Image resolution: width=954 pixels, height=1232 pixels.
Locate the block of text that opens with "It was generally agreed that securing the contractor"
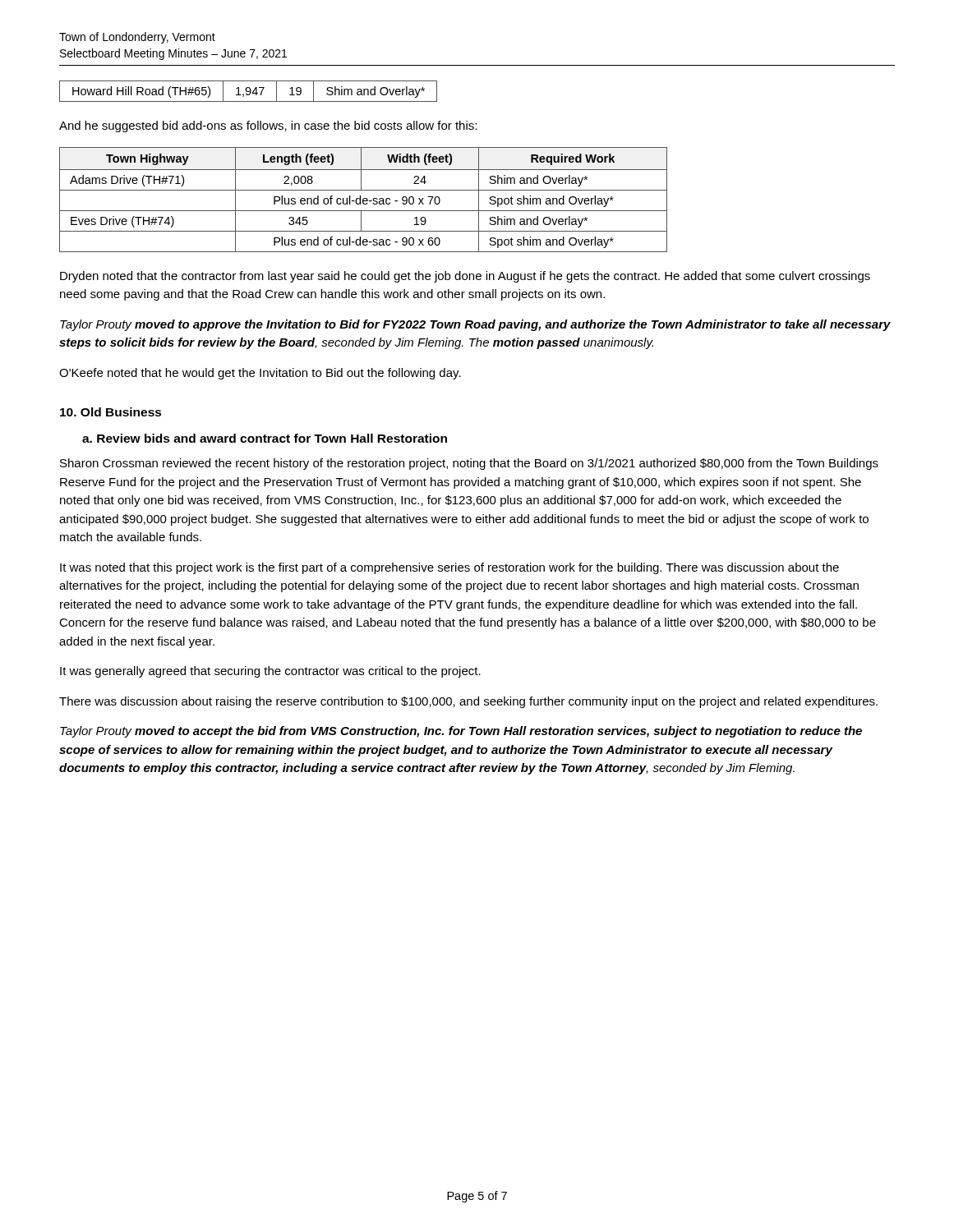(x=270, y=671)
